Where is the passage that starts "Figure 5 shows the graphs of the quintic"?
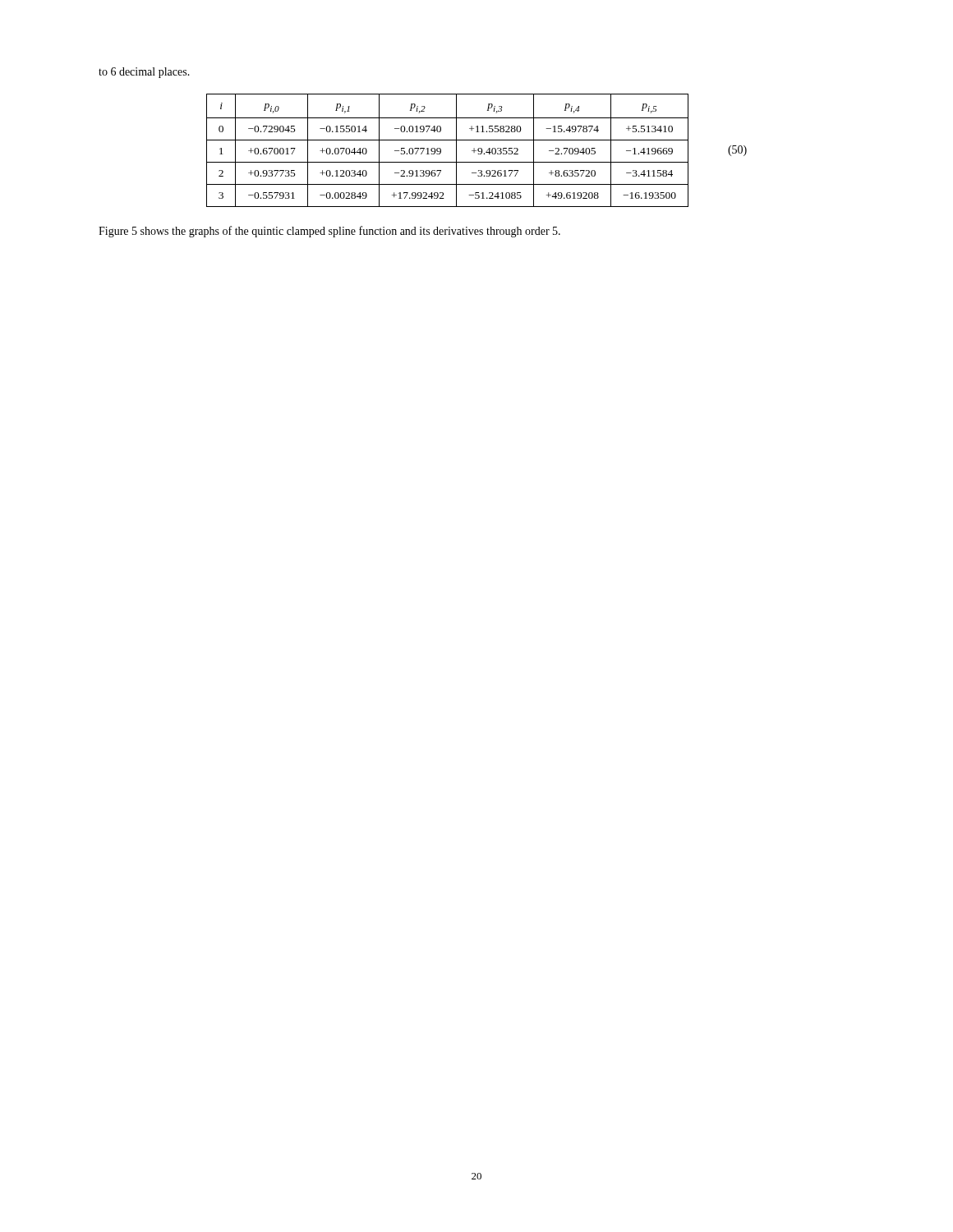This screenshot has width=953, height=1232. tap(330, 231)
